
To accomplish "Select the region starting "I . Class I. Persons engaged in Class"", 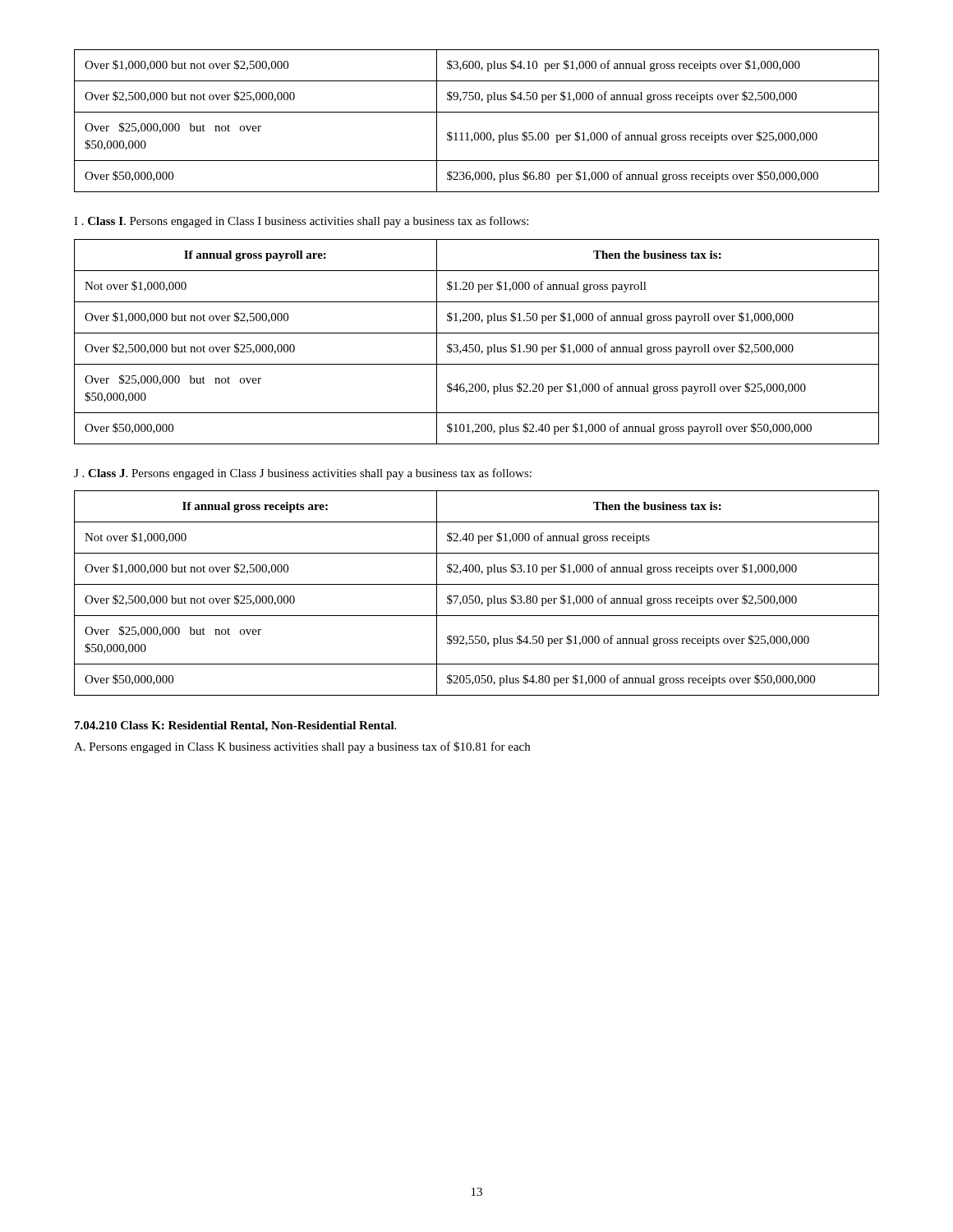I will (x=302, y=221).
